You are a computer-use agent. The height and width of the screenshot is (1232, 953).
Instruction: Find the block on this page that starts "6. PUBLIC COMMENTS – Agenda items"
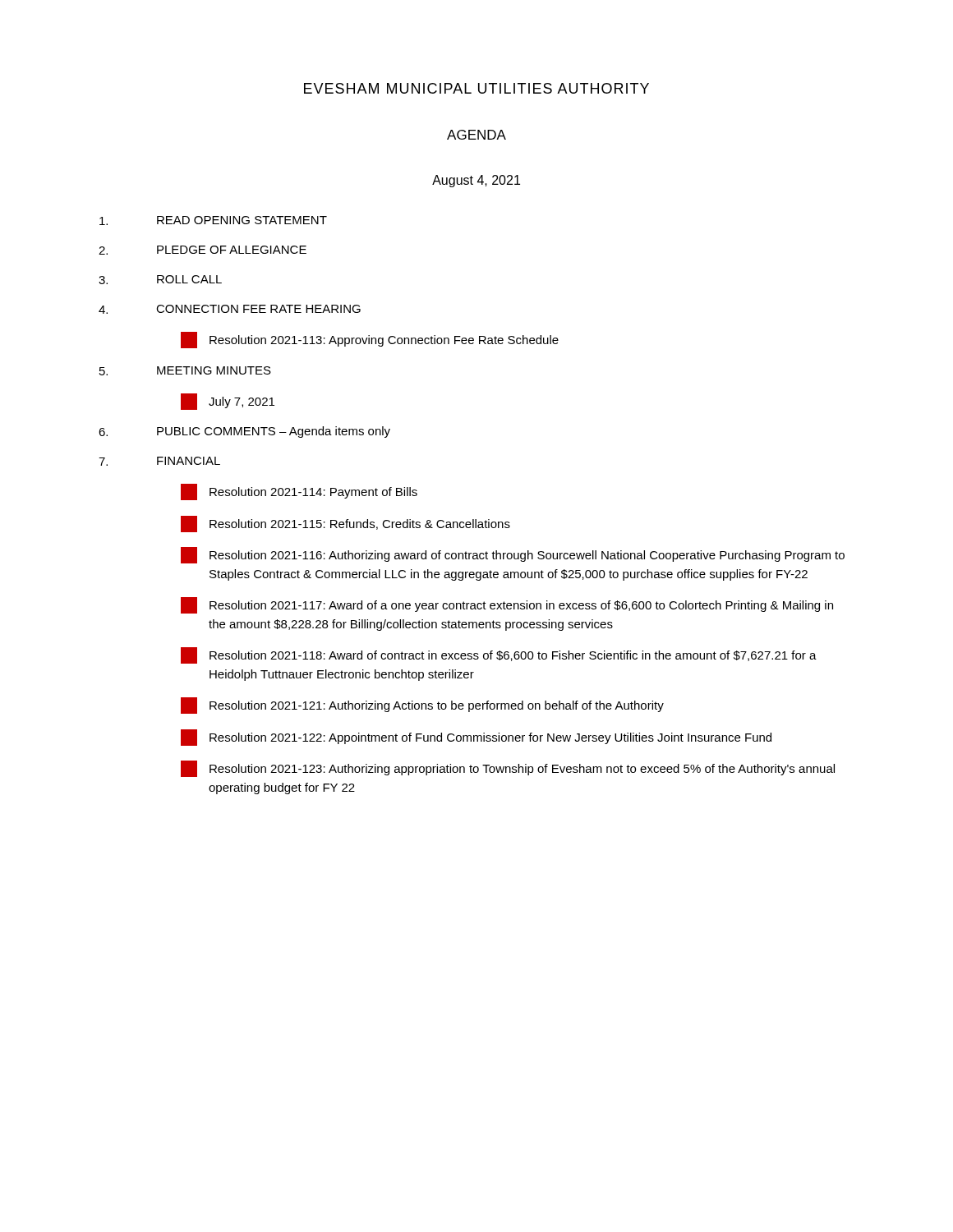(x=244, y=432)
